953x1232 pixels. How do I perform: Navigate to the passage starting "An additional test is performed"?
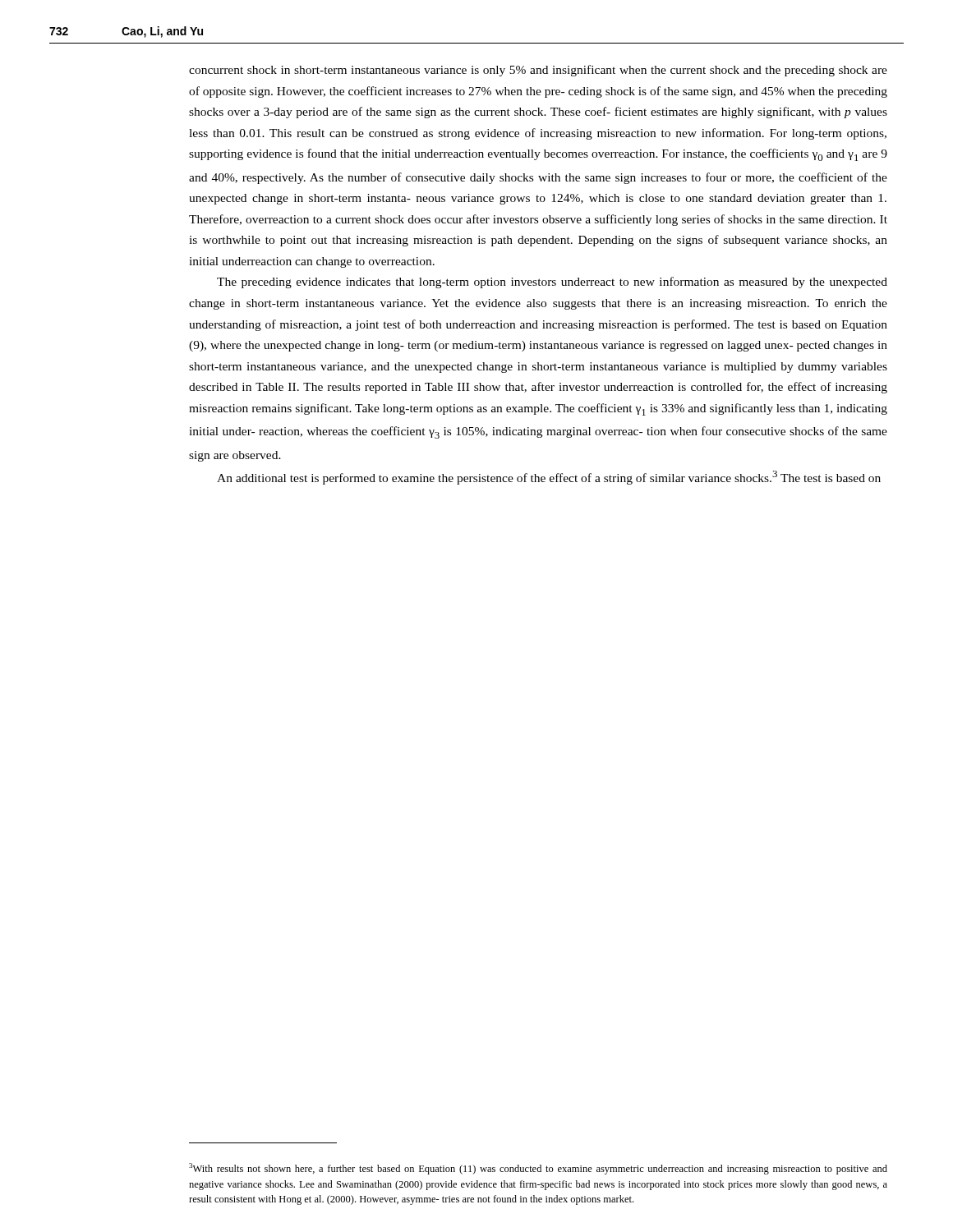click(549, 476)
